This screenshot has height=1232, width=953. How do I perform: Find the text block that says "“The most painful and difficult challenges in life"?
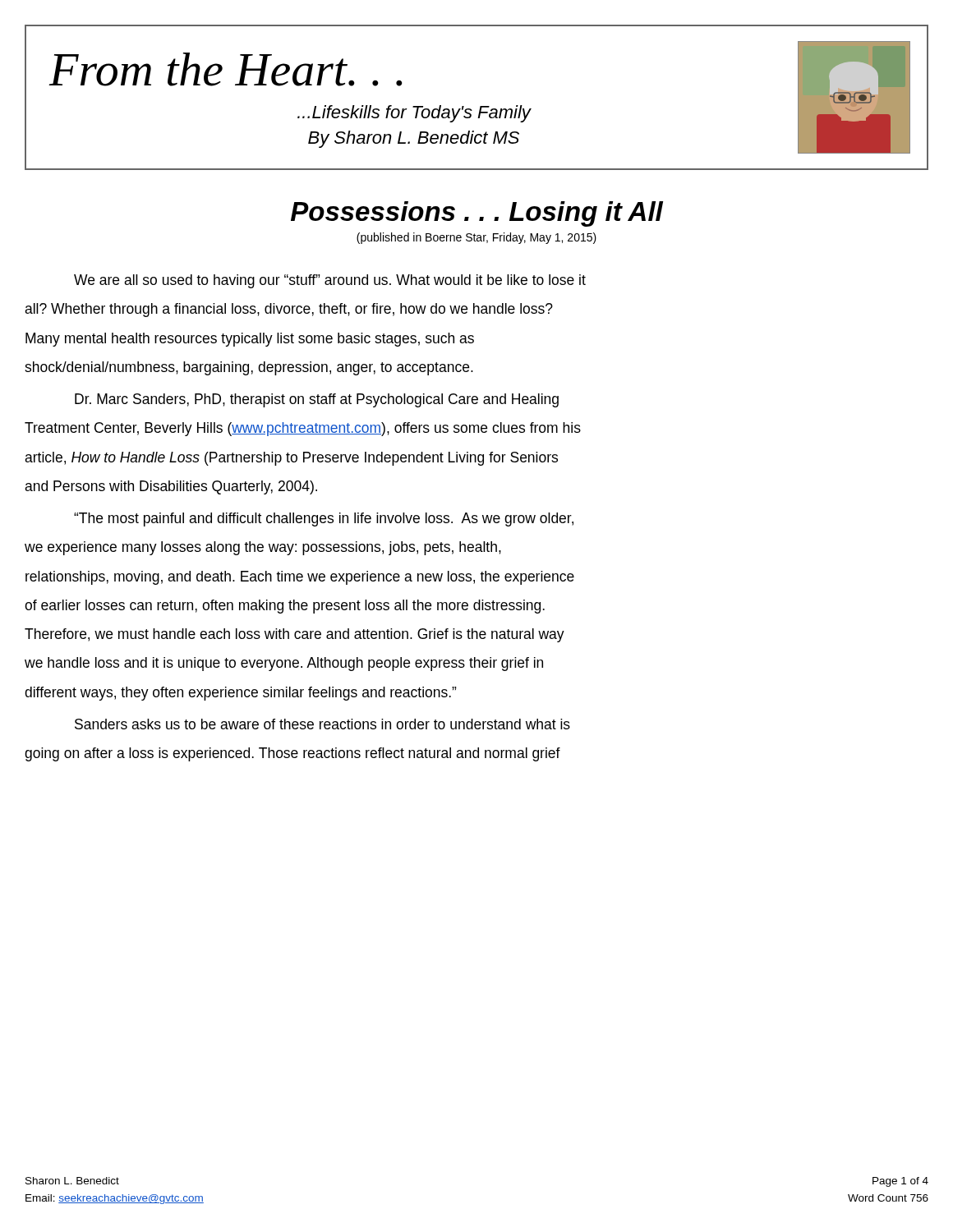tap(476, 606)
